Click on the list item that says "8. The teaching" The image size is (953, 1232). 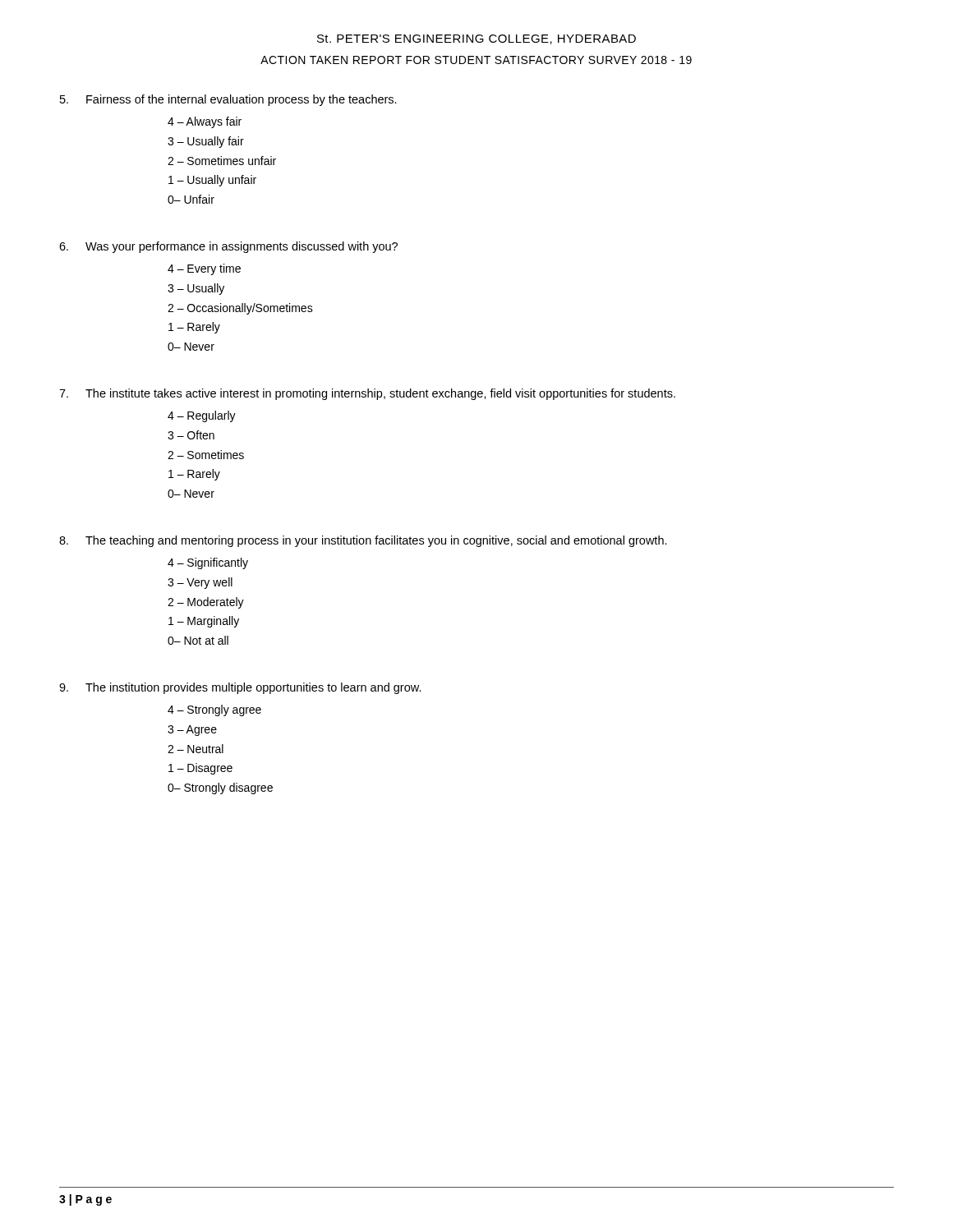coord(363,541)
